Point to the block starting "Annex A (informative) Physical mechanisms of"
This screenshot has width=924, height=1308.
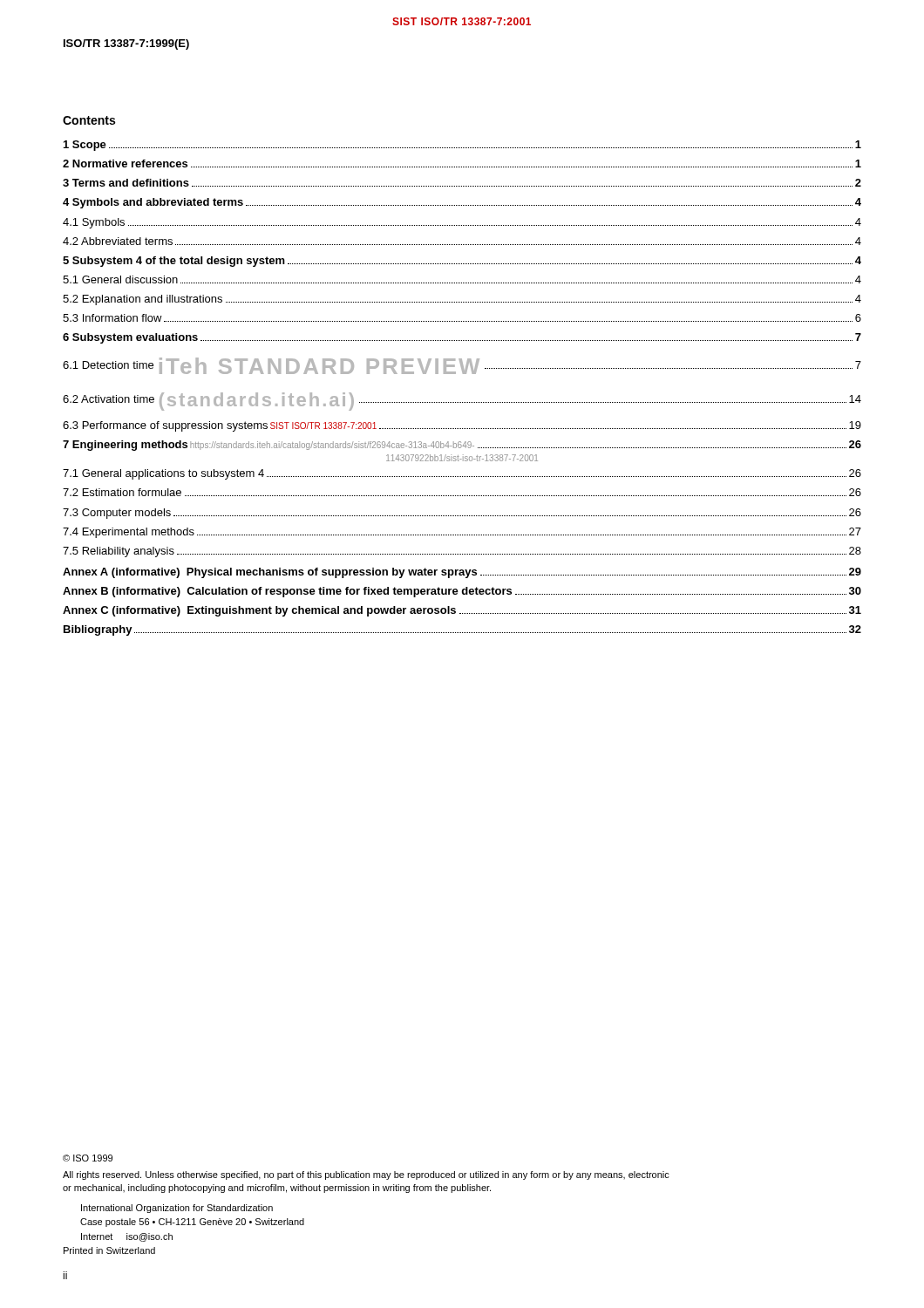pos(462,572)
